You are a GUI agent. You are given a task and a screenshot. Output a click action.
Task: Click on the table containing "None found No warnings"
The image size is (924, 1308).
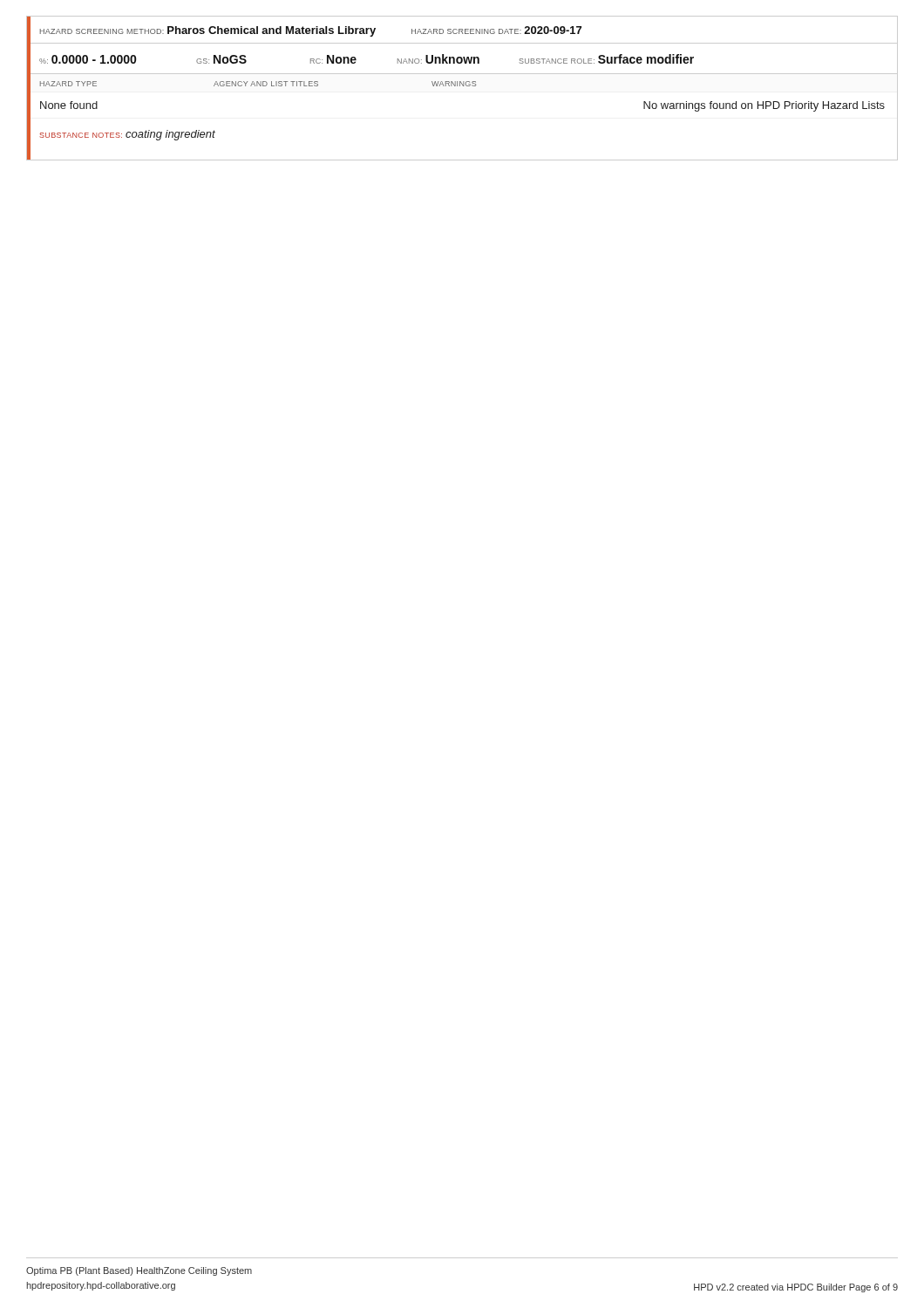coord(462,105)
